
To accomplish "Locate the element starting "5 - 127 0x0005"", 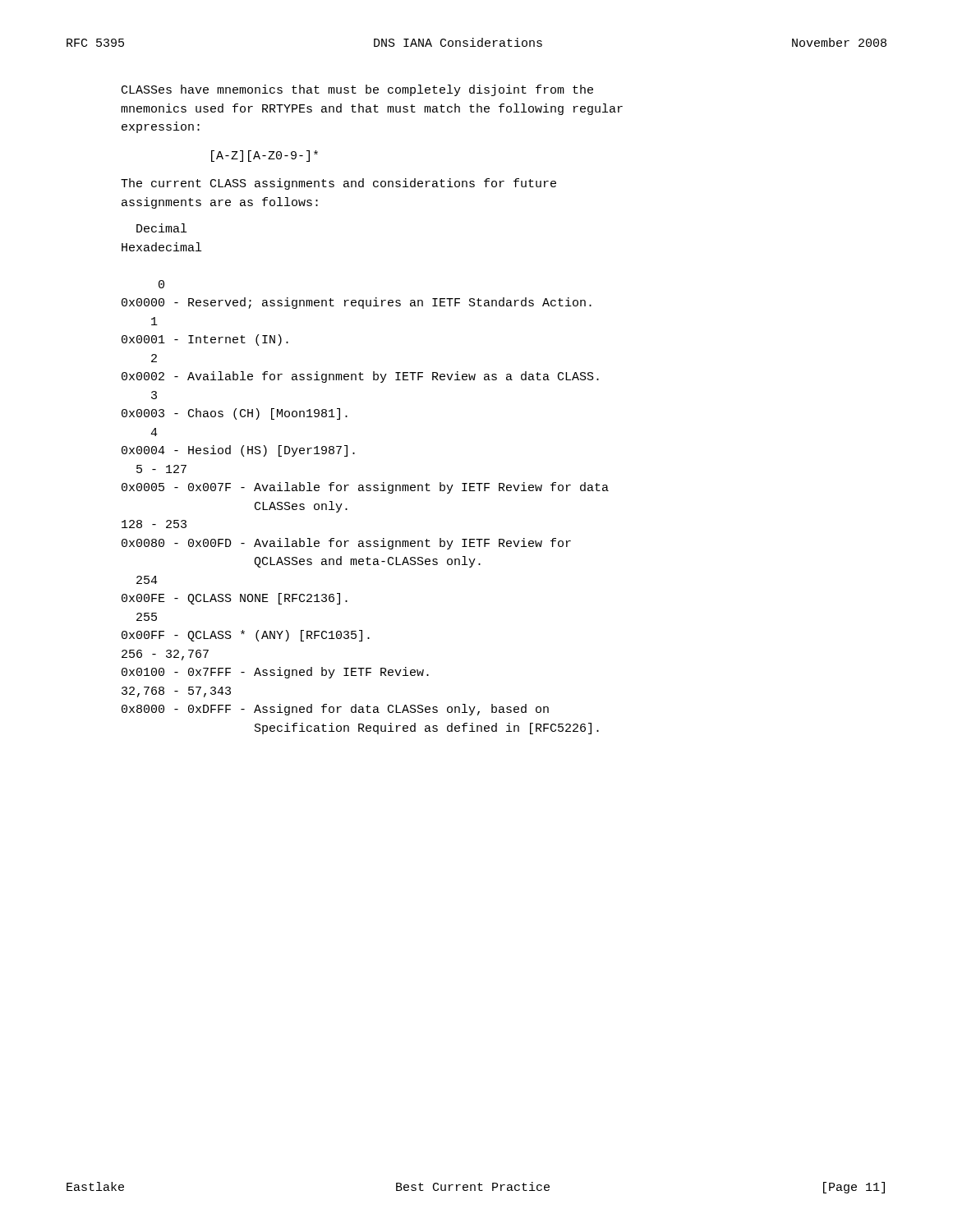I will coord(476,489).
